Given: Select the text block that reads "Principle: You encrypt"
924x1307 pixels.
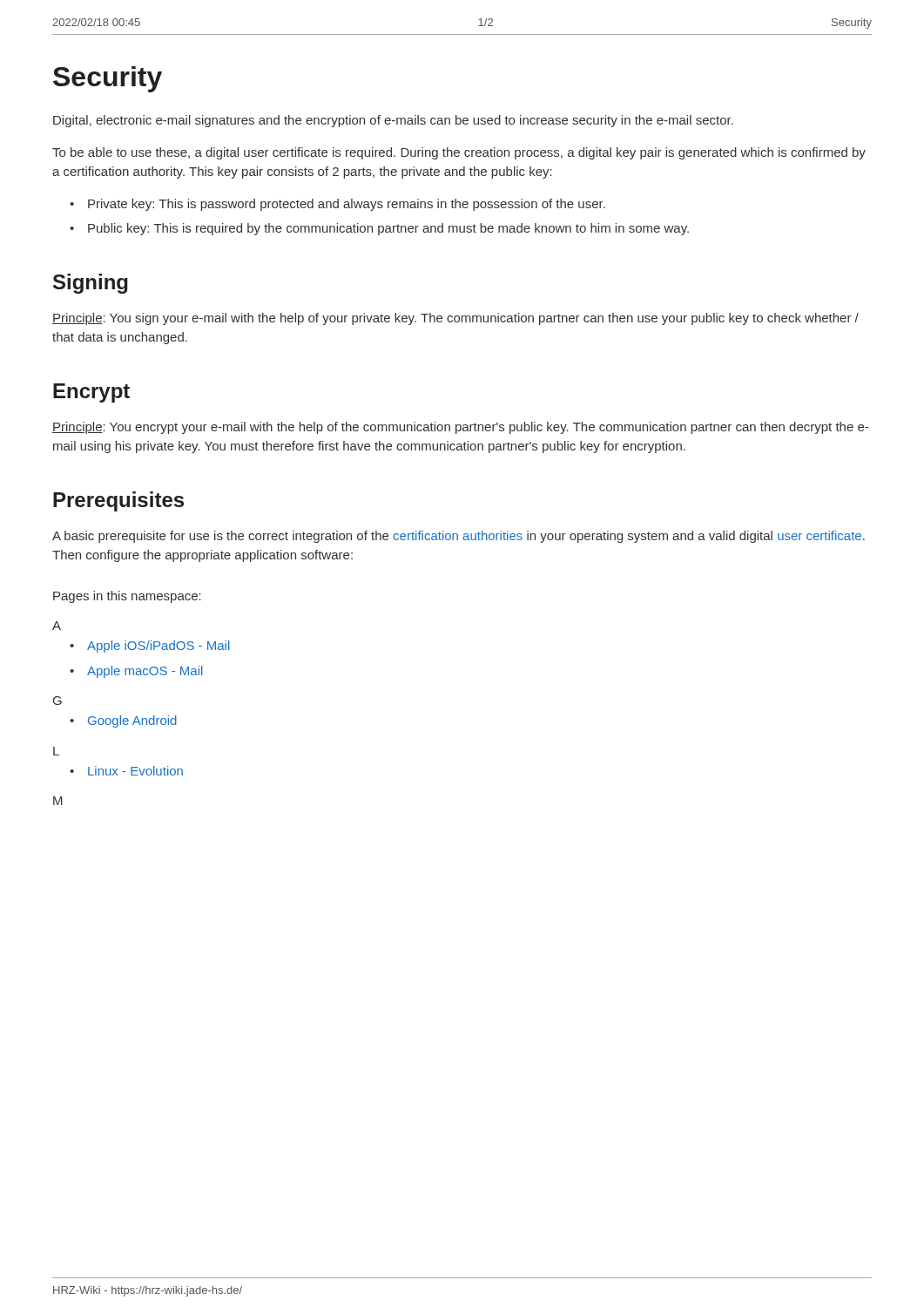Looking at the screenshot, I should [461, 436].
